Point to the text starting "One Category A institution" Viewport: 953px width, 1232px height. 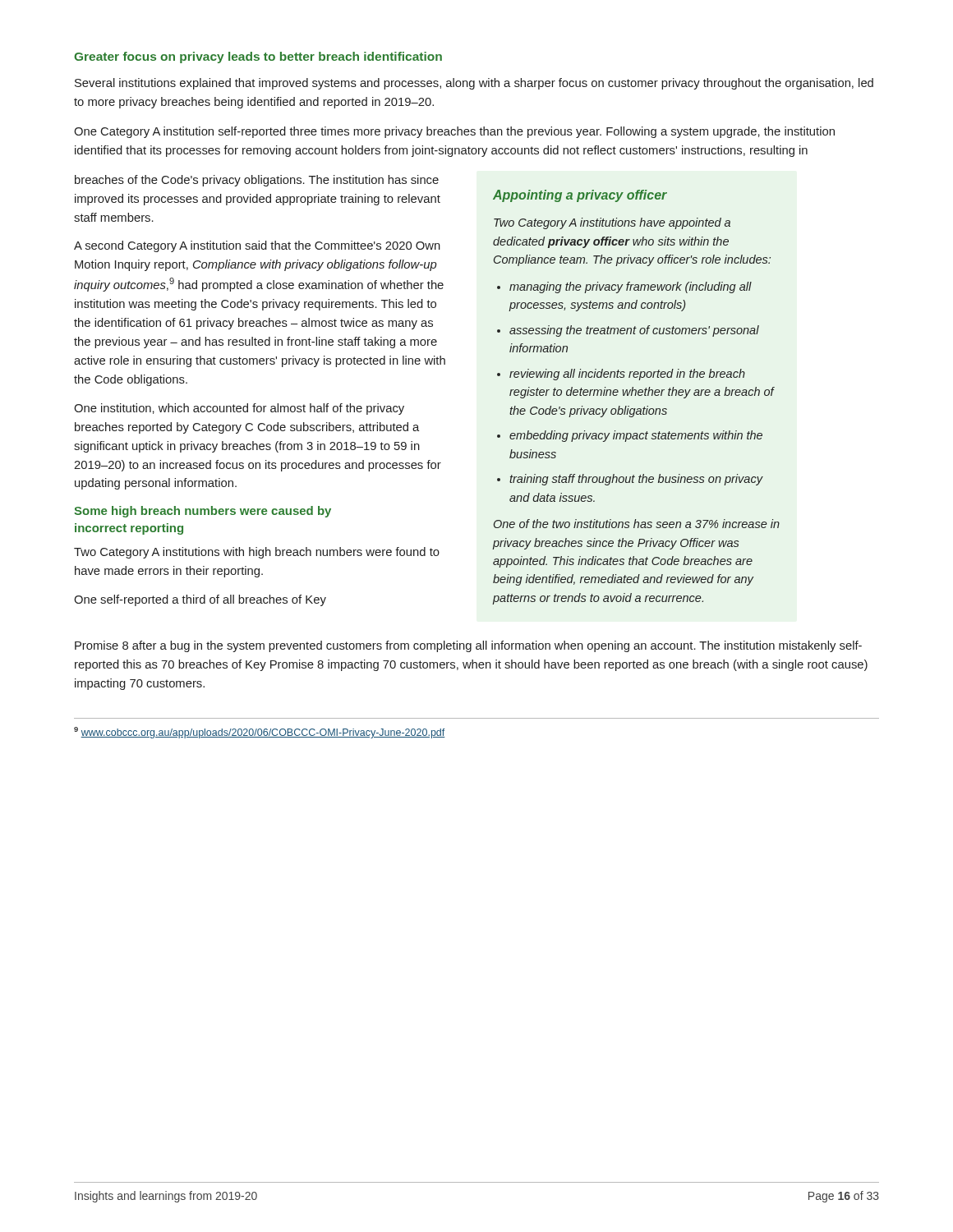455,141
